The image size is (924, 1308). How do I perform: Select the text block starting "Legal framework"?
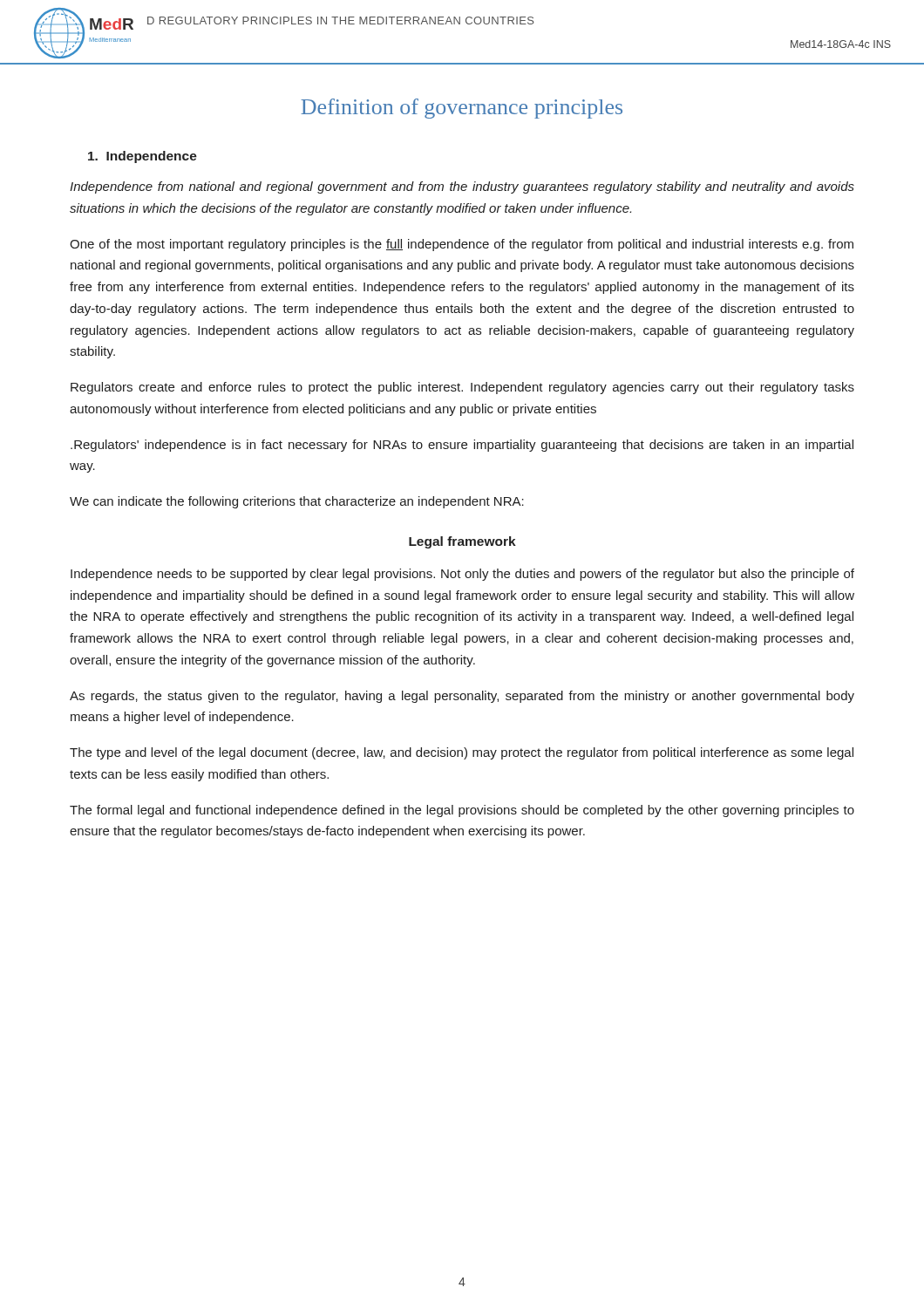tap(462, 541)
